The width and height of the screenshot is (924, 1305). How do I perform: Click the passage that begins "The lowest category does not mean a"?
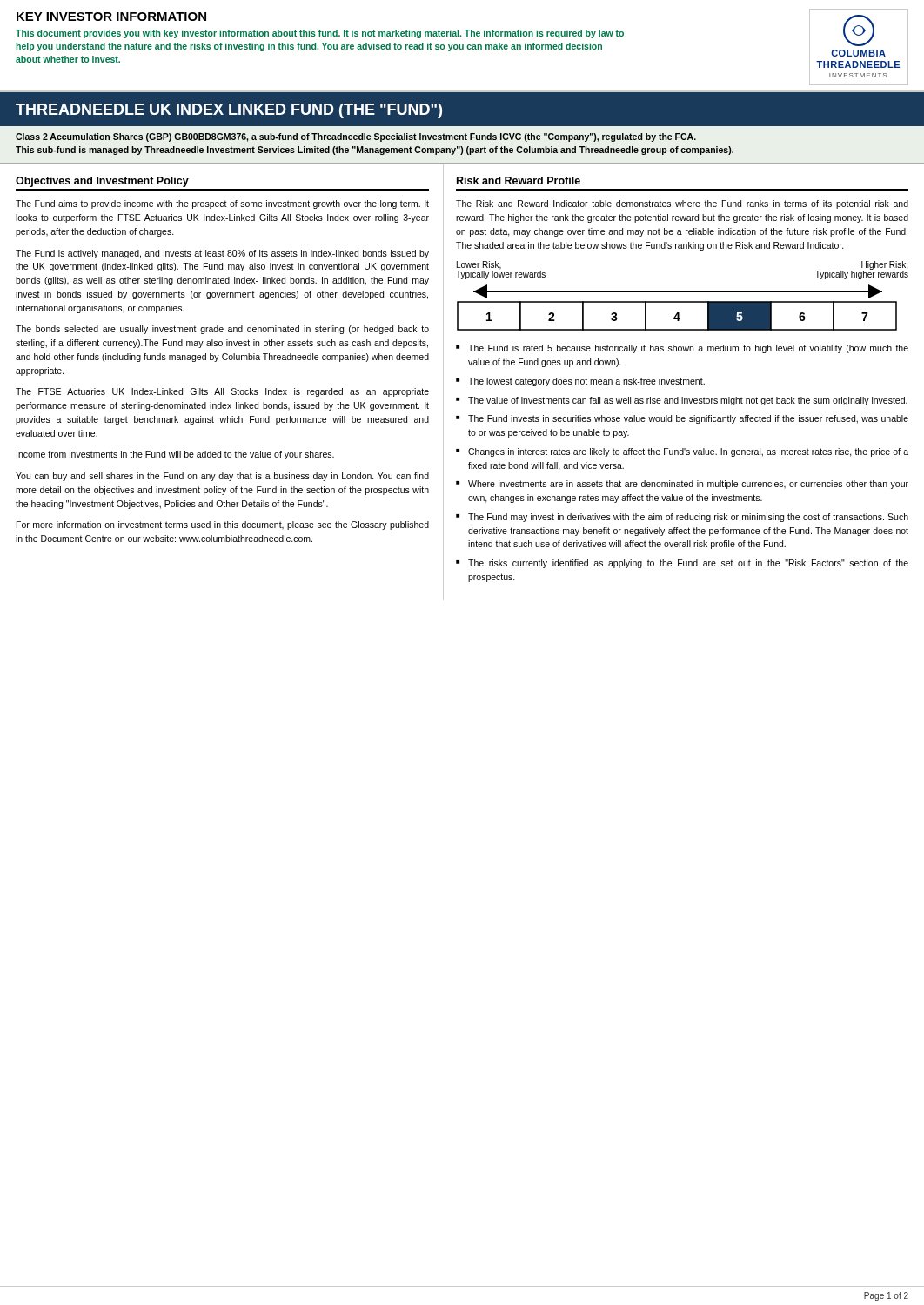click(x=682, y=382)
